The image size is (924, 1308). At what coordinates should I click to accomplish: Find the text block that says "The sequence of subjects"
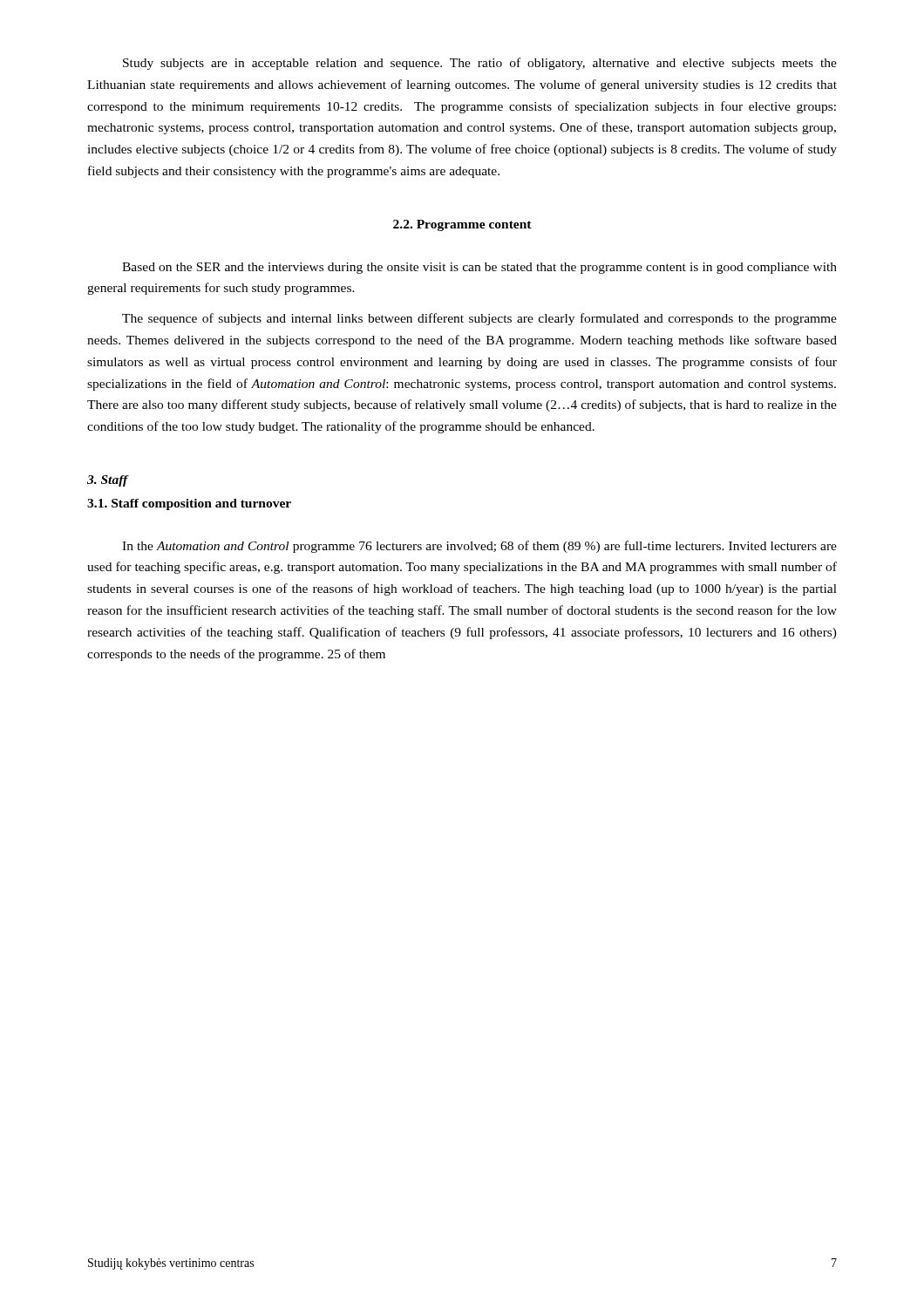coord(462,372)
